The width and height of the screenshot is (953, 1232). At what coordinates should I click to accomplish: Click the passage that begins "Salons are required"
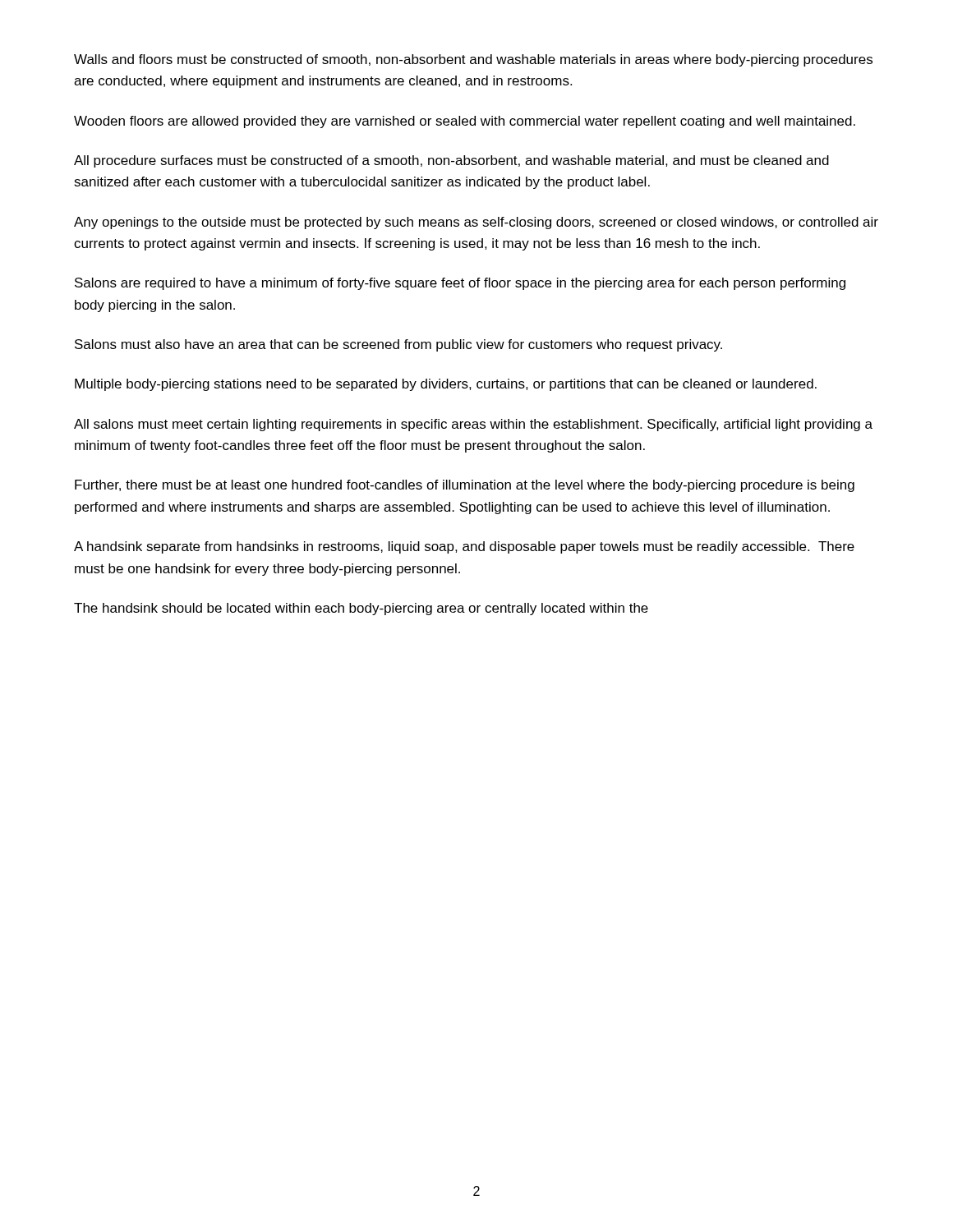click(x=460, y=294)
